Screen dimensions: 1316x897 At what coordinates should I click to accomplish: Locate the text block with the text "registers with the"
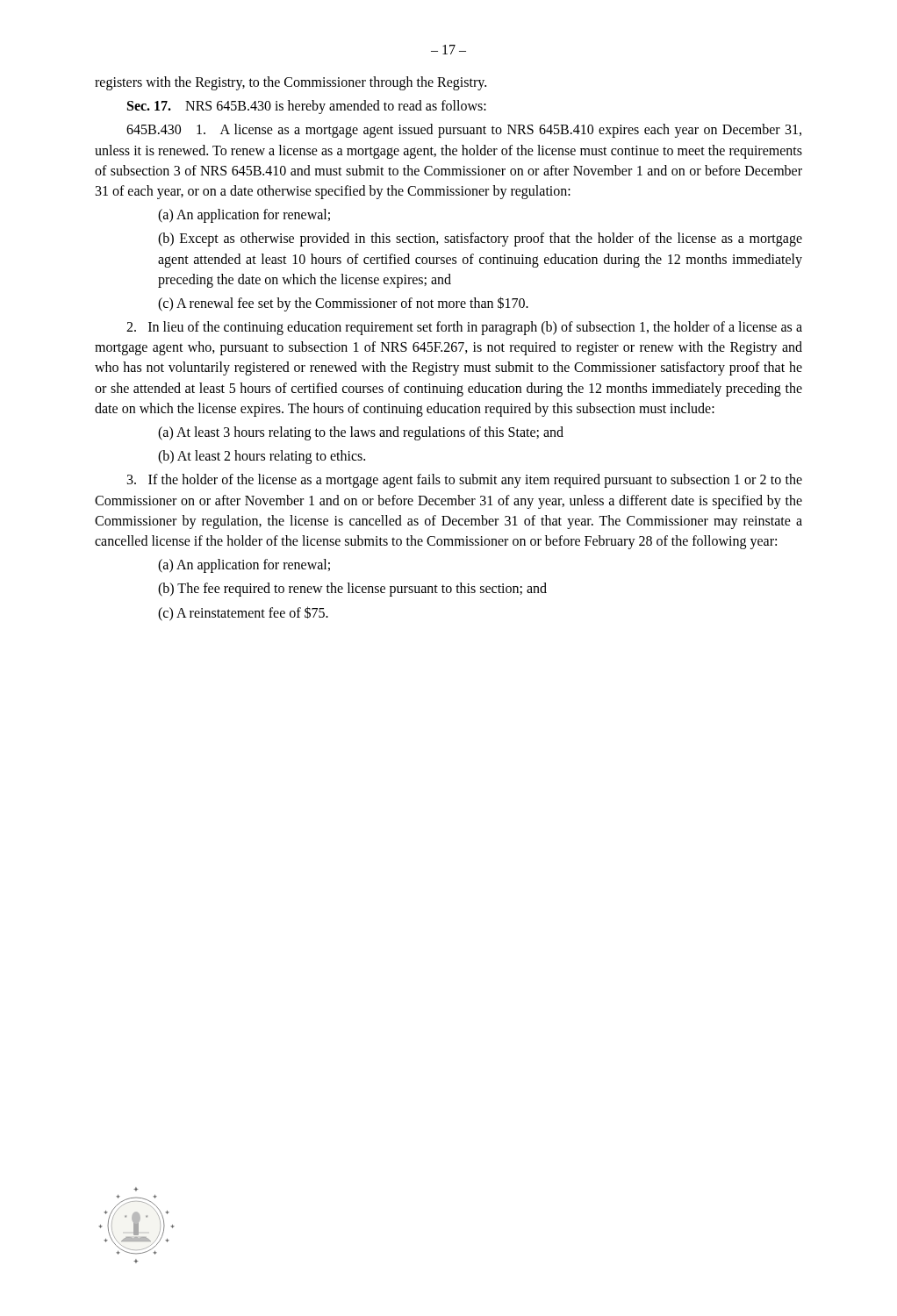click(x=291, y=82)
